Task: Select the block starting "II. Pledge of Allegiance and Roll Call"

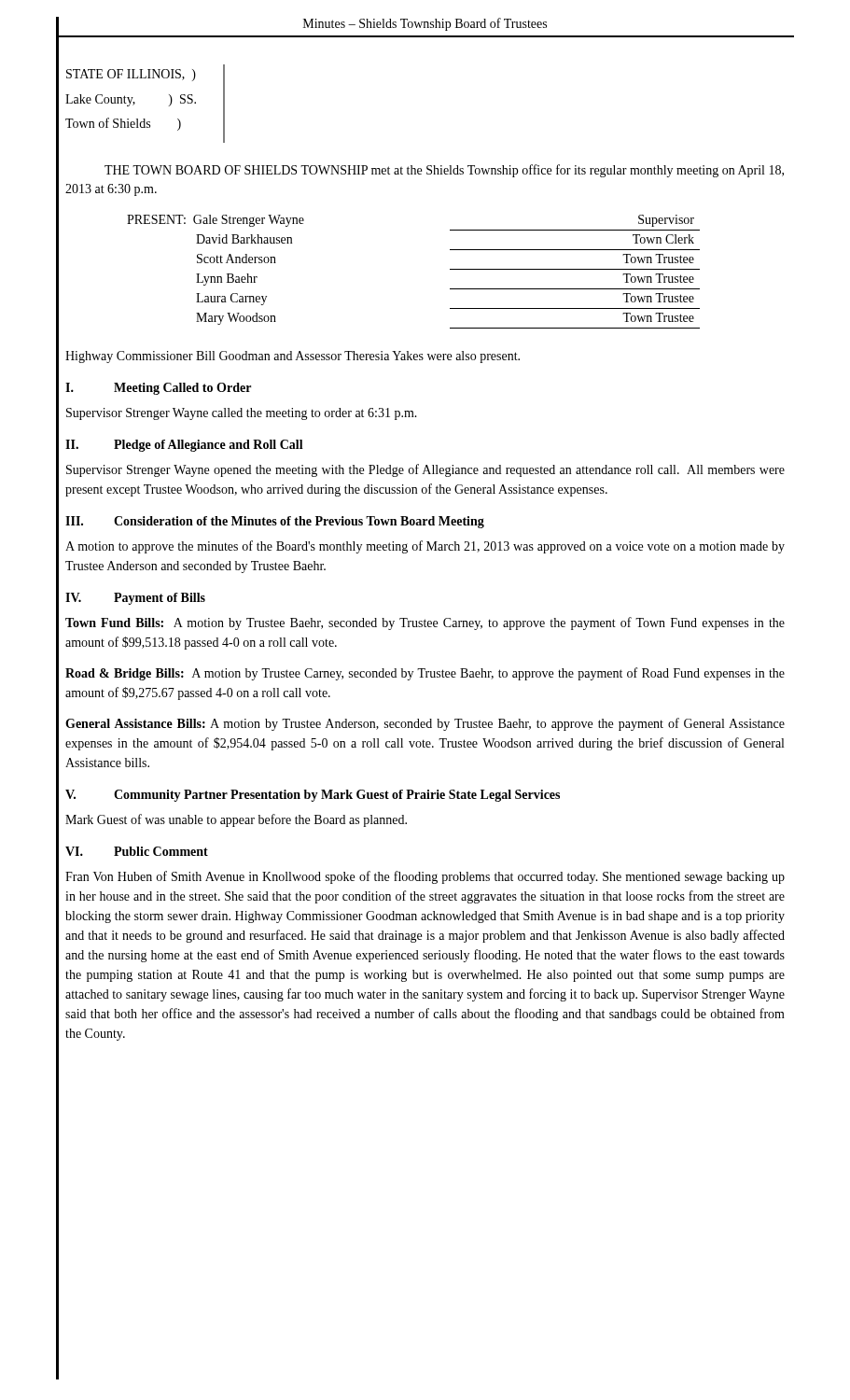Action: [x=184, y=445]
